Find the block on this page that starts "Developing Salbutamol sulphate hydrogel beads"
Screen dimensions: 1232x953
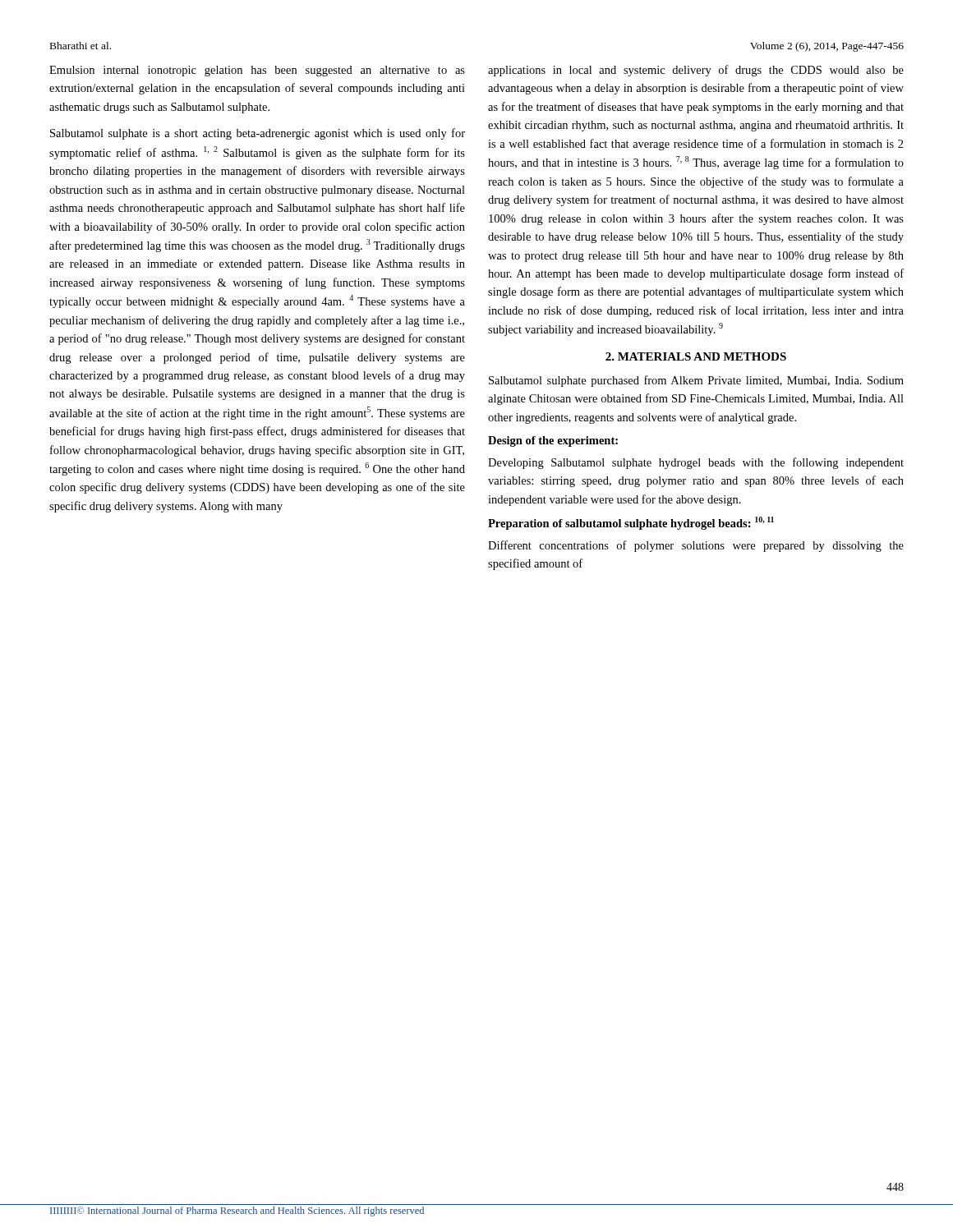click(696, 481)
